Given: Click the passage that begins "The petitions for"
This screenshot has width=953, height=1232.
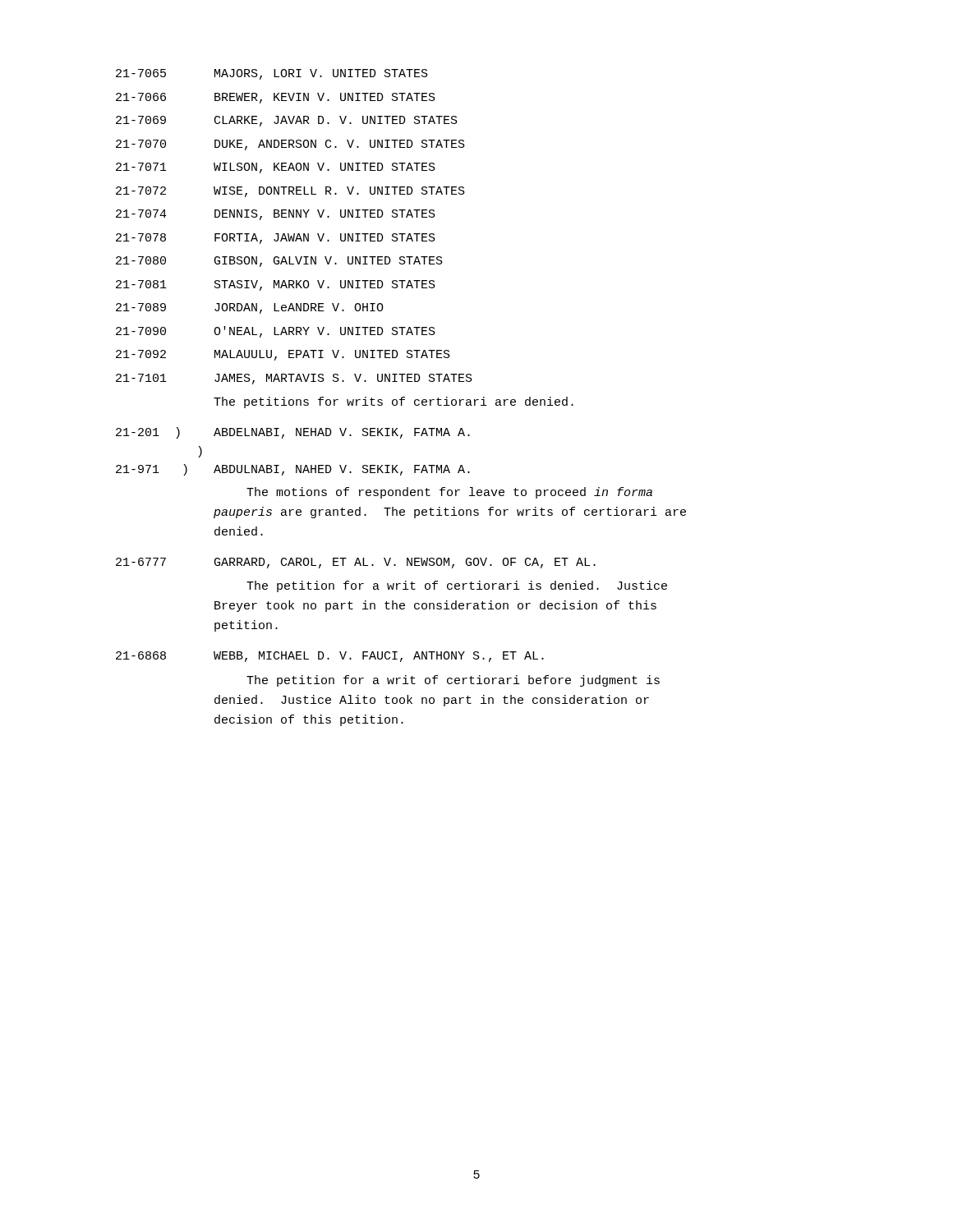Looking at the screenshot, I should (x=395, y=403).
